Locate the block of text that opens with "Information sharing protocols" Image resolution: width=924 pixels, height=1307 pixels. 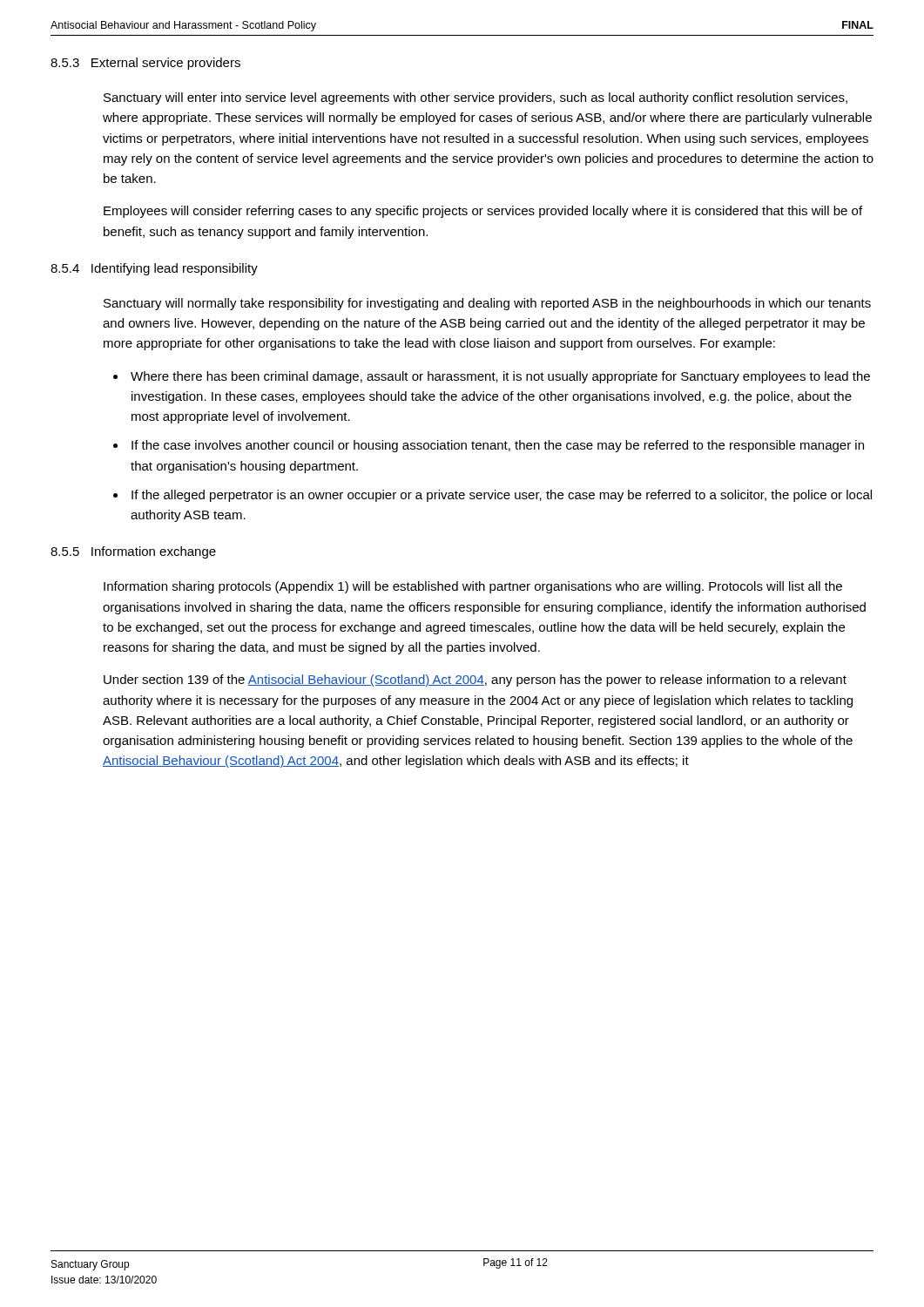click(485, 617)
